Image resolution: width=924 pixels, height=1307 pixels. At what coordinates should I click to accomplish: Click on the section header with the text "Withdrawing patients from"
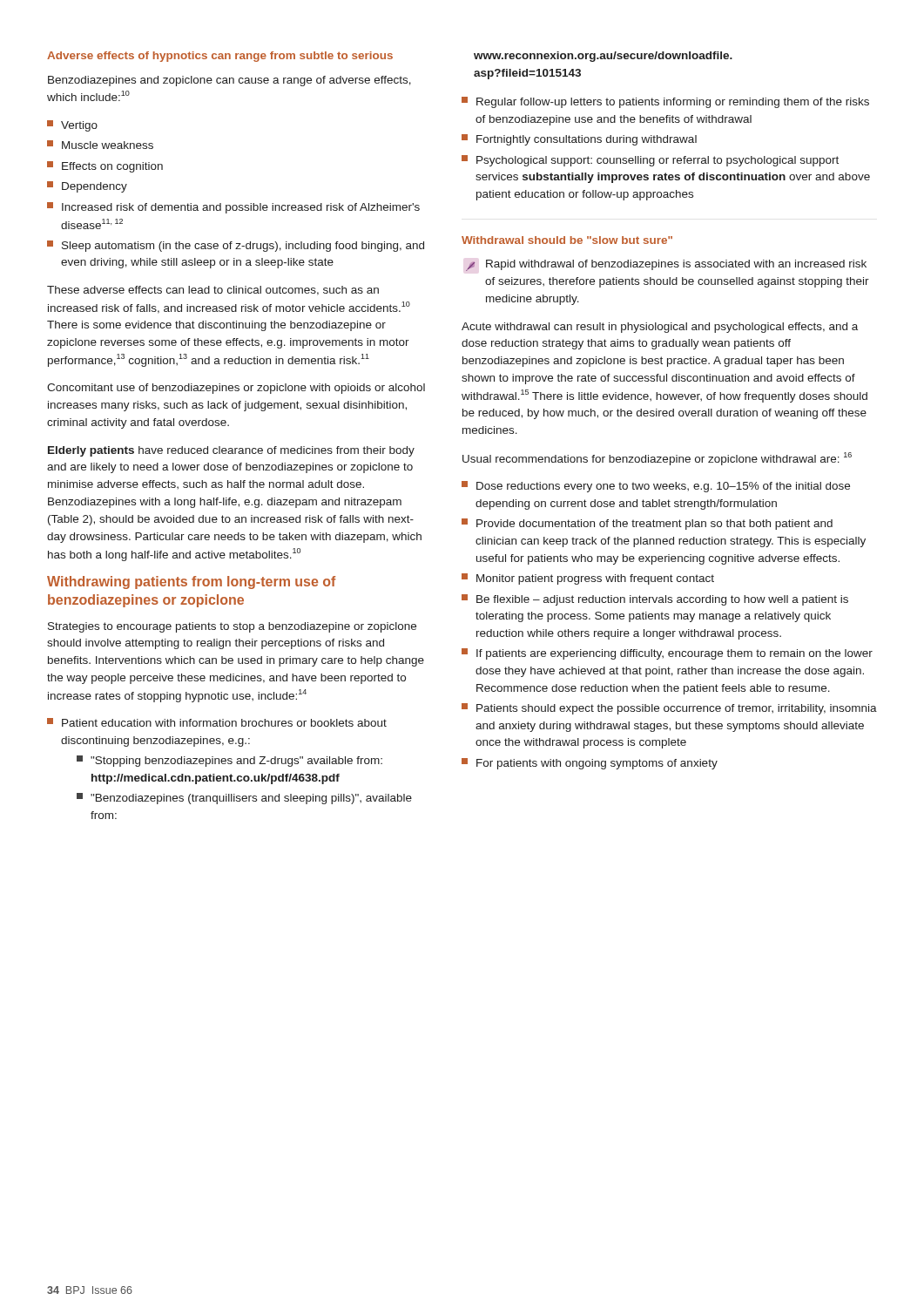click(191, 591)
